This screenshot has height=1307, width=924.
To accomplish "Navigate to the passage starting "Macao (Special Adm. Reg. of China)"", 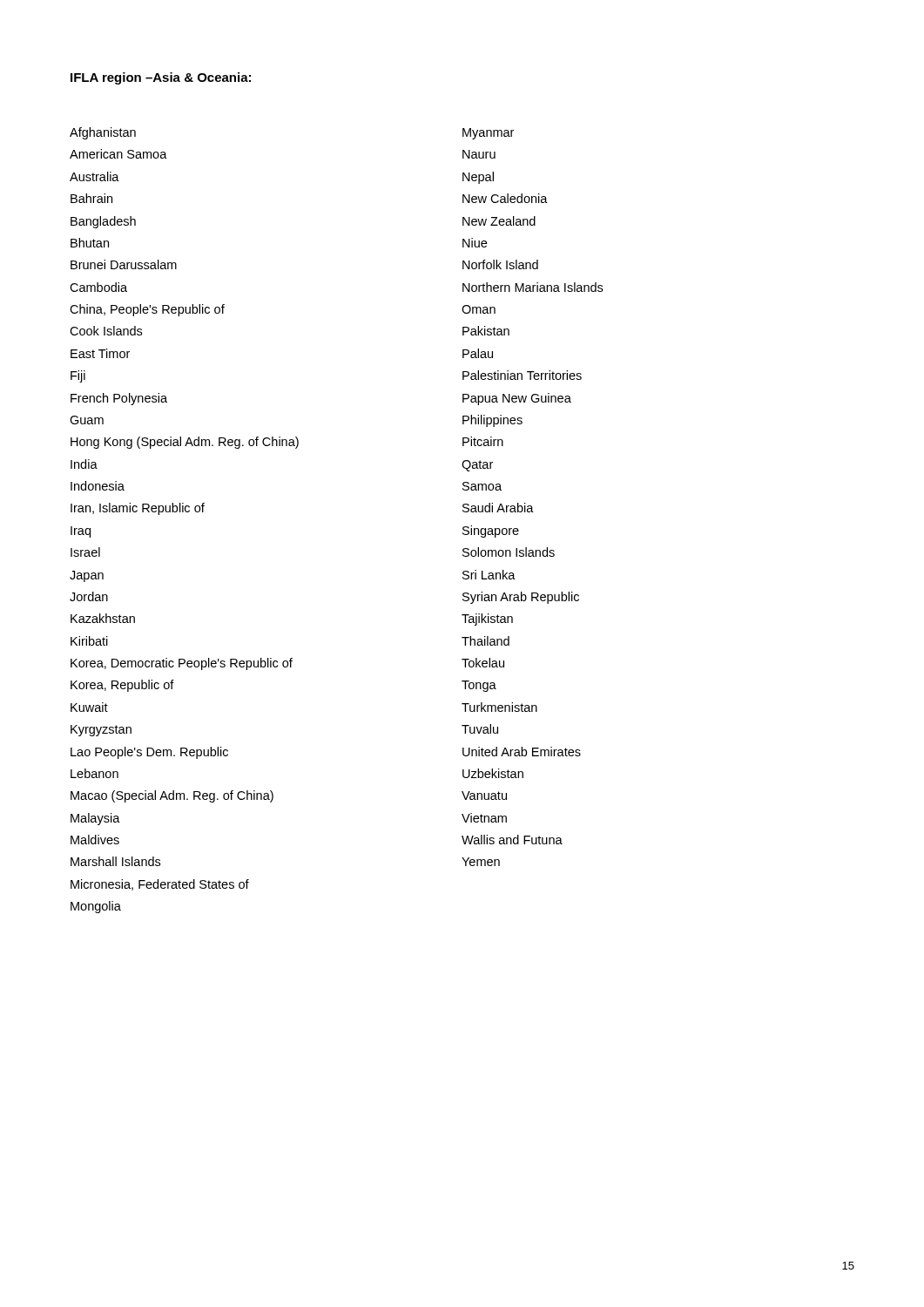I will 172,796.
